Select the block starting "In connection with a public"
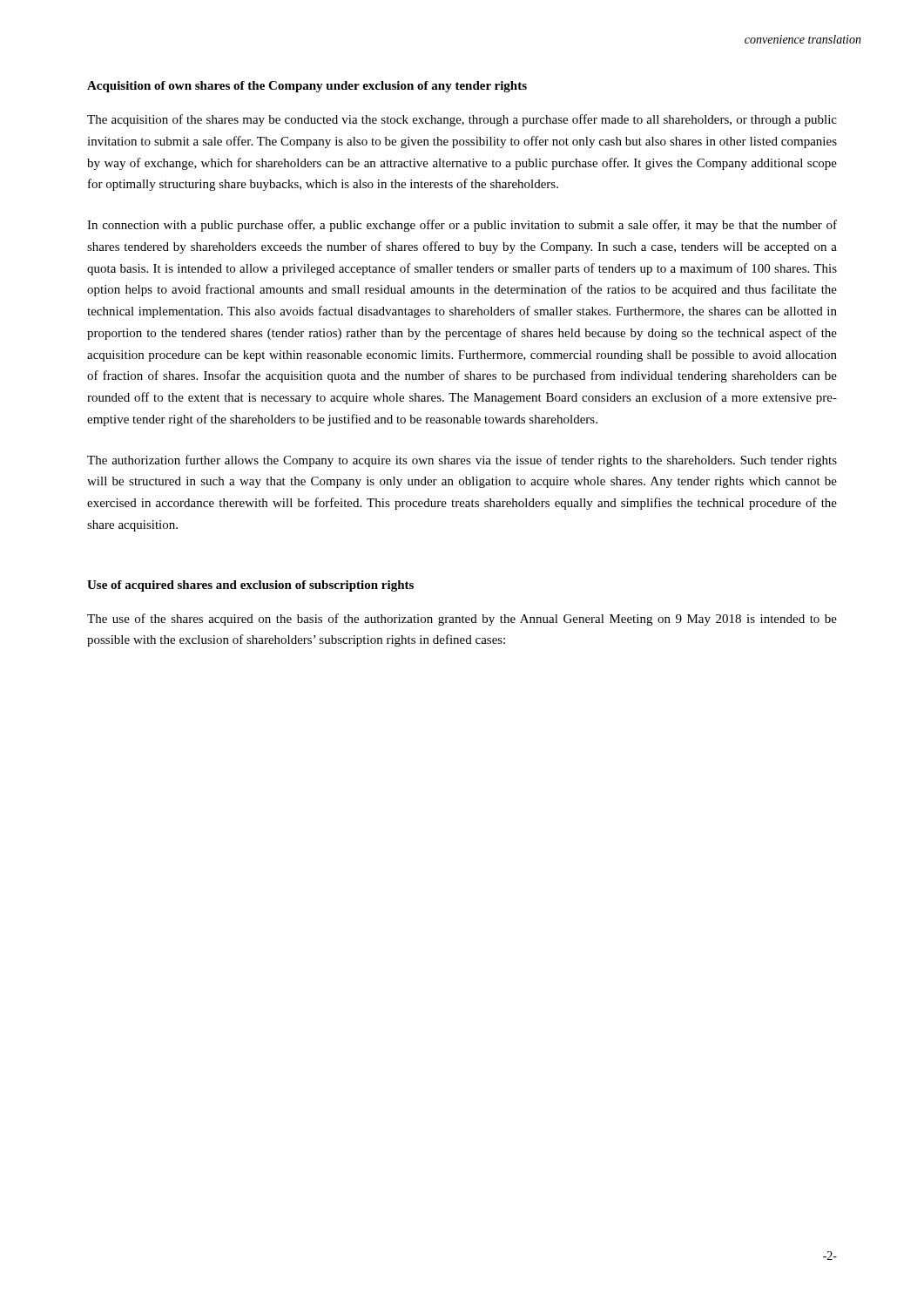924x1307 pixels. pos(462,322)
